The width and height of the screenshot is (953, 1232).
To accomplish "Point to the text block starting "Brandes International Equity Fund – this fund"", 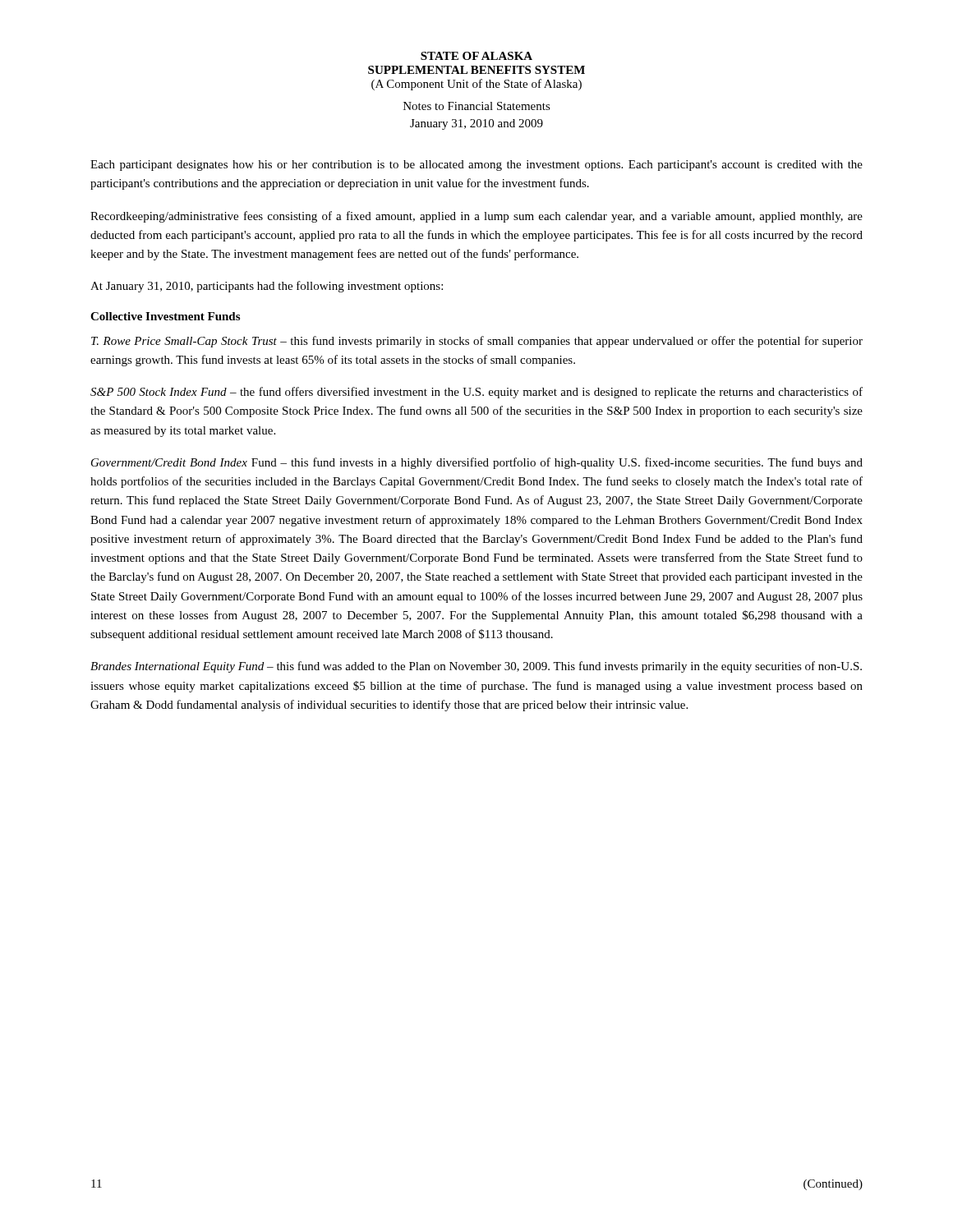I will click(x=476, y=685).
